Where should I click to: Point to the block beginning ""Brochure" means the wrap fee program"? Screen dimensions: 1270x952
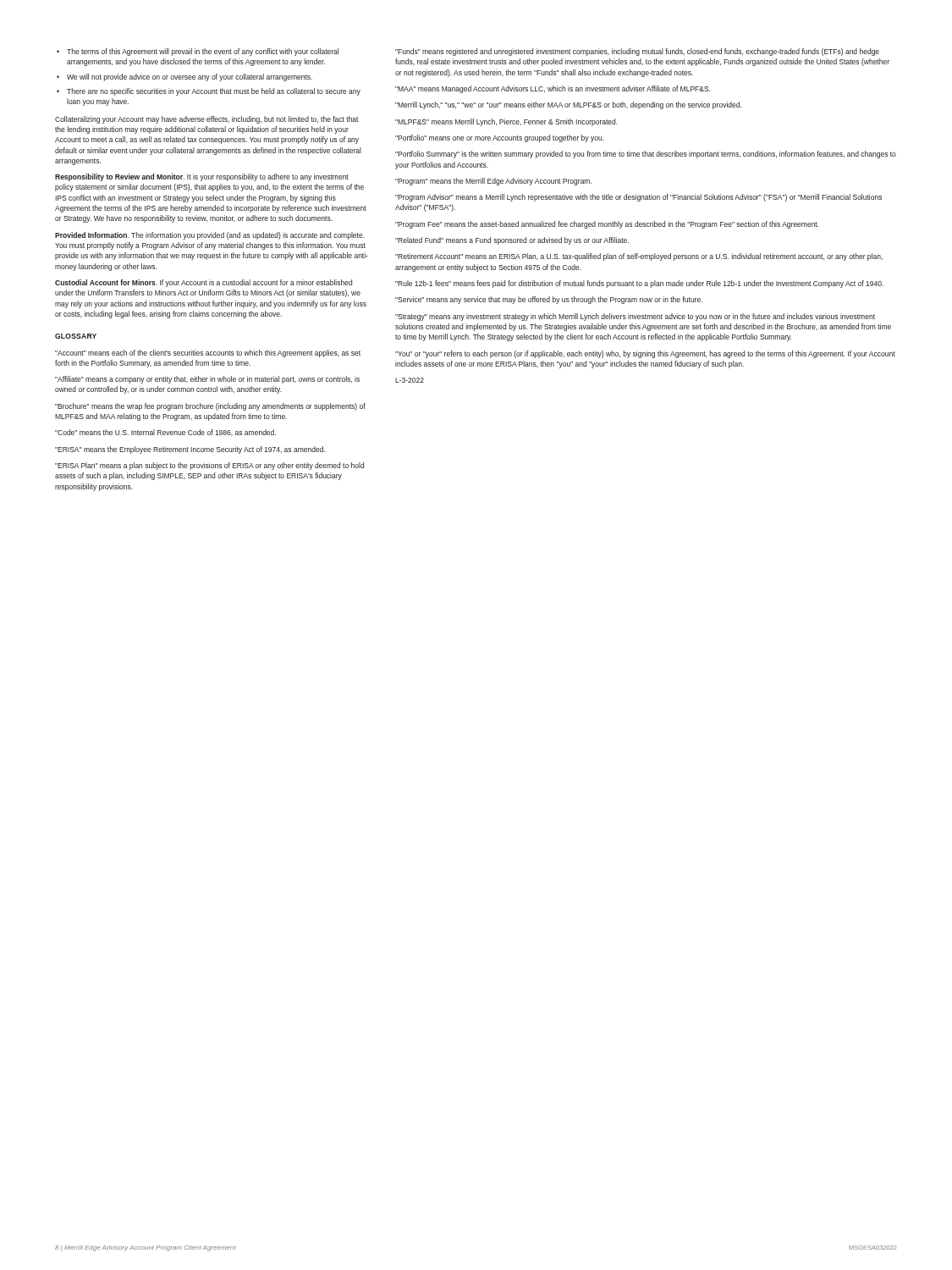(x=212, y=411)
